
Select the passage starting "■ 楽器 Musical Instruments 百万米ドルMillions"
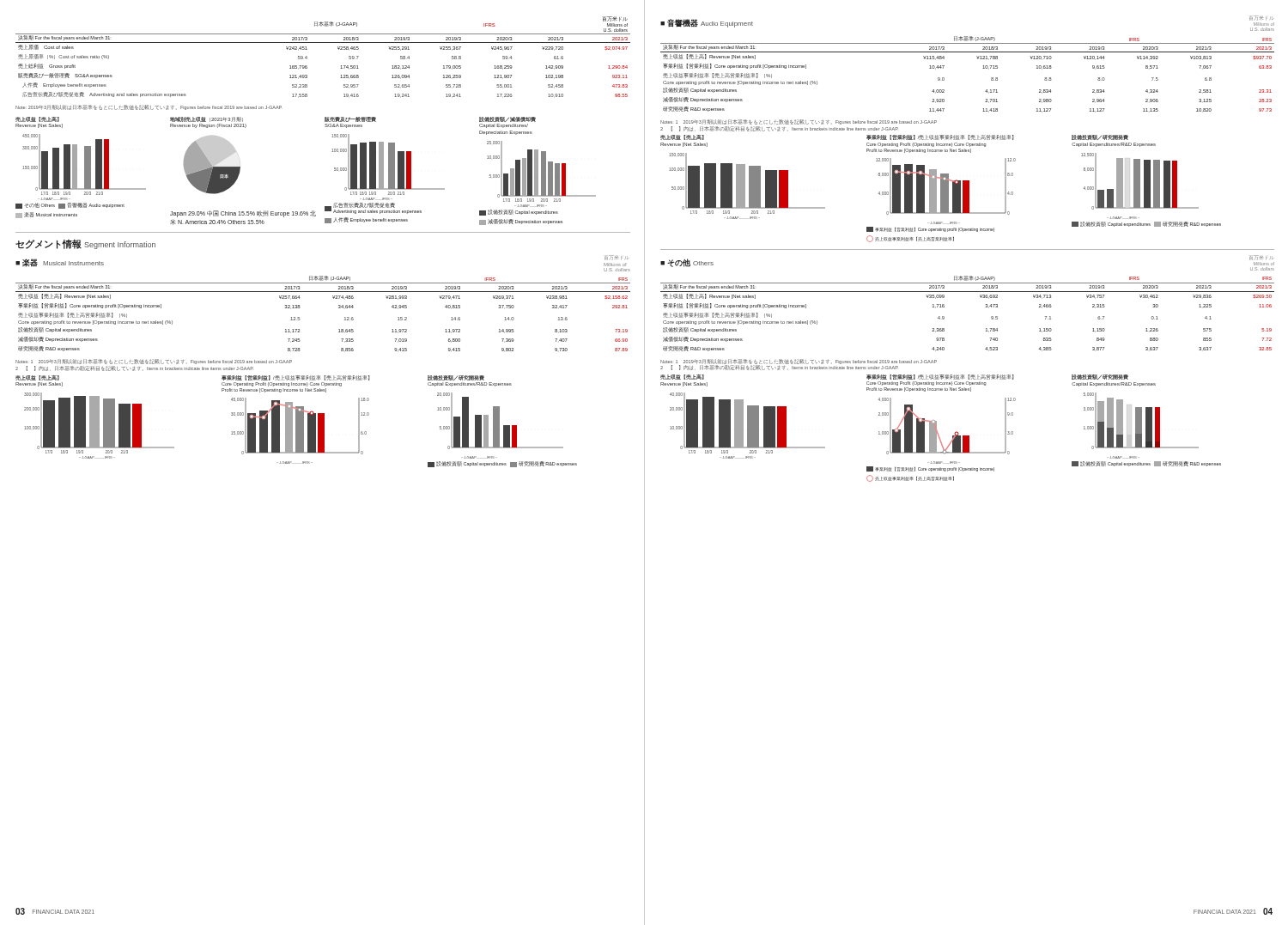tap(30, 262)
